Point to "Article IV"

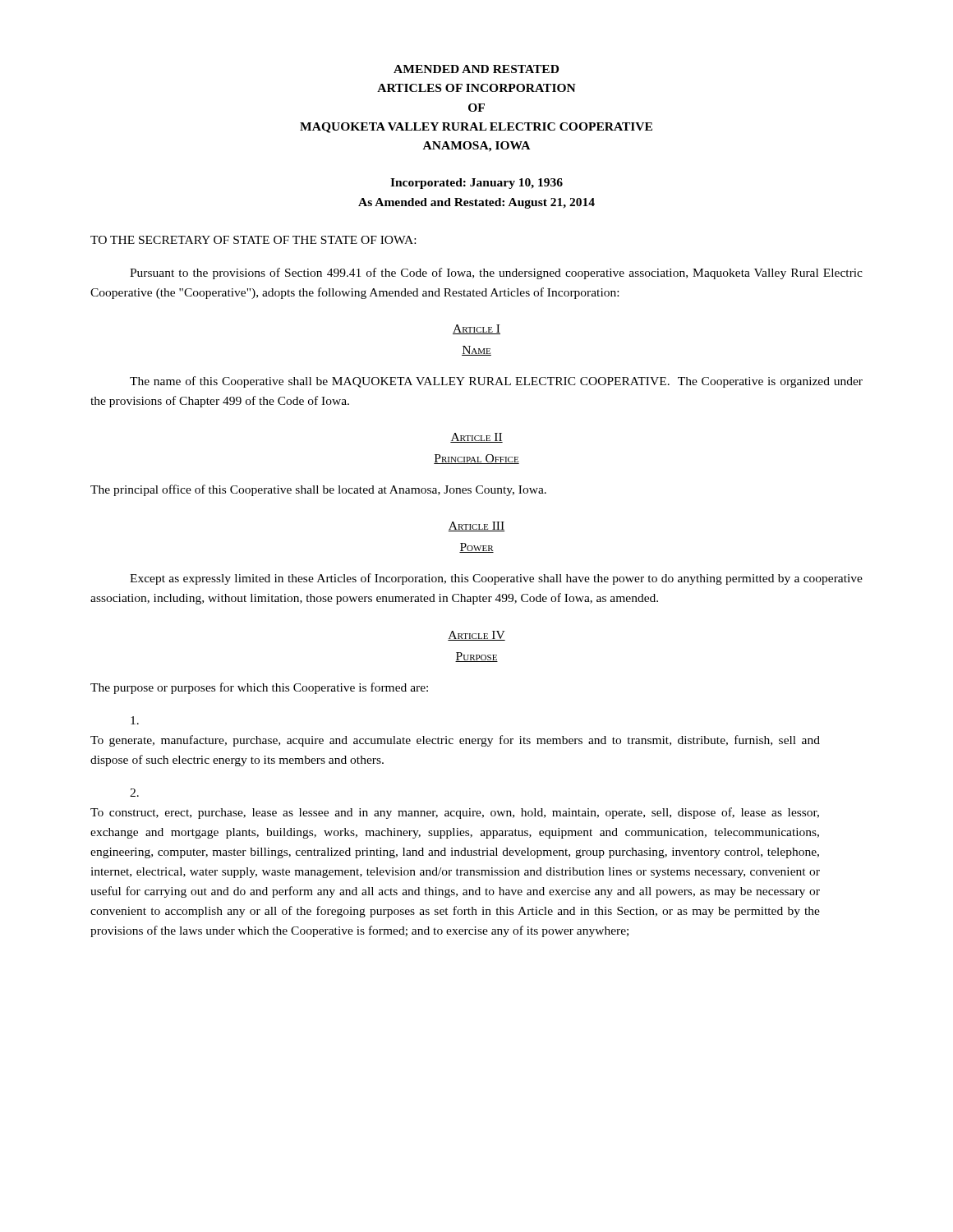476,634
